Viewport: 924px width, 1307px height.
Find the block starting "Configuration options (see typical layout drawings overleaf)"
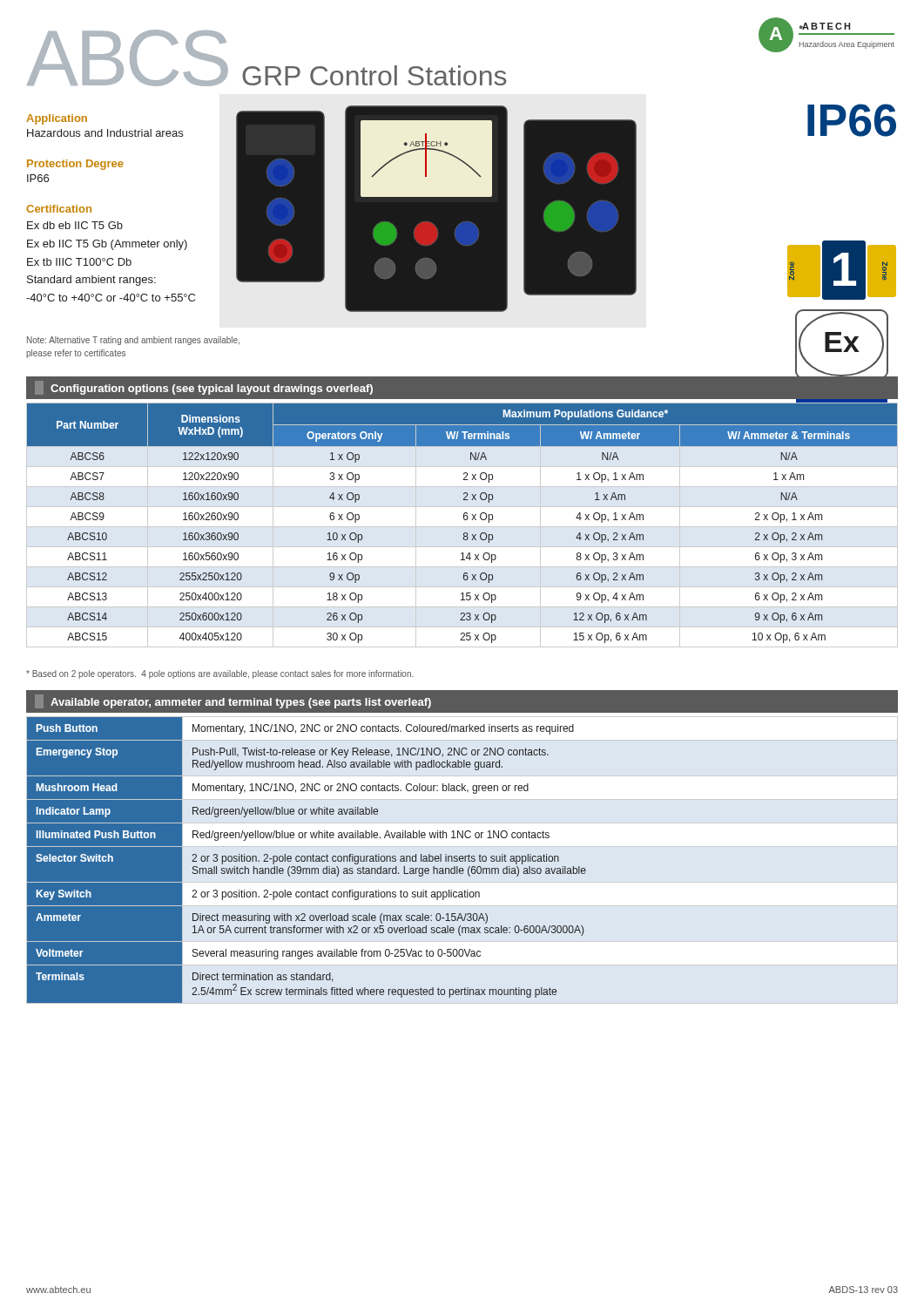[462, 388]
